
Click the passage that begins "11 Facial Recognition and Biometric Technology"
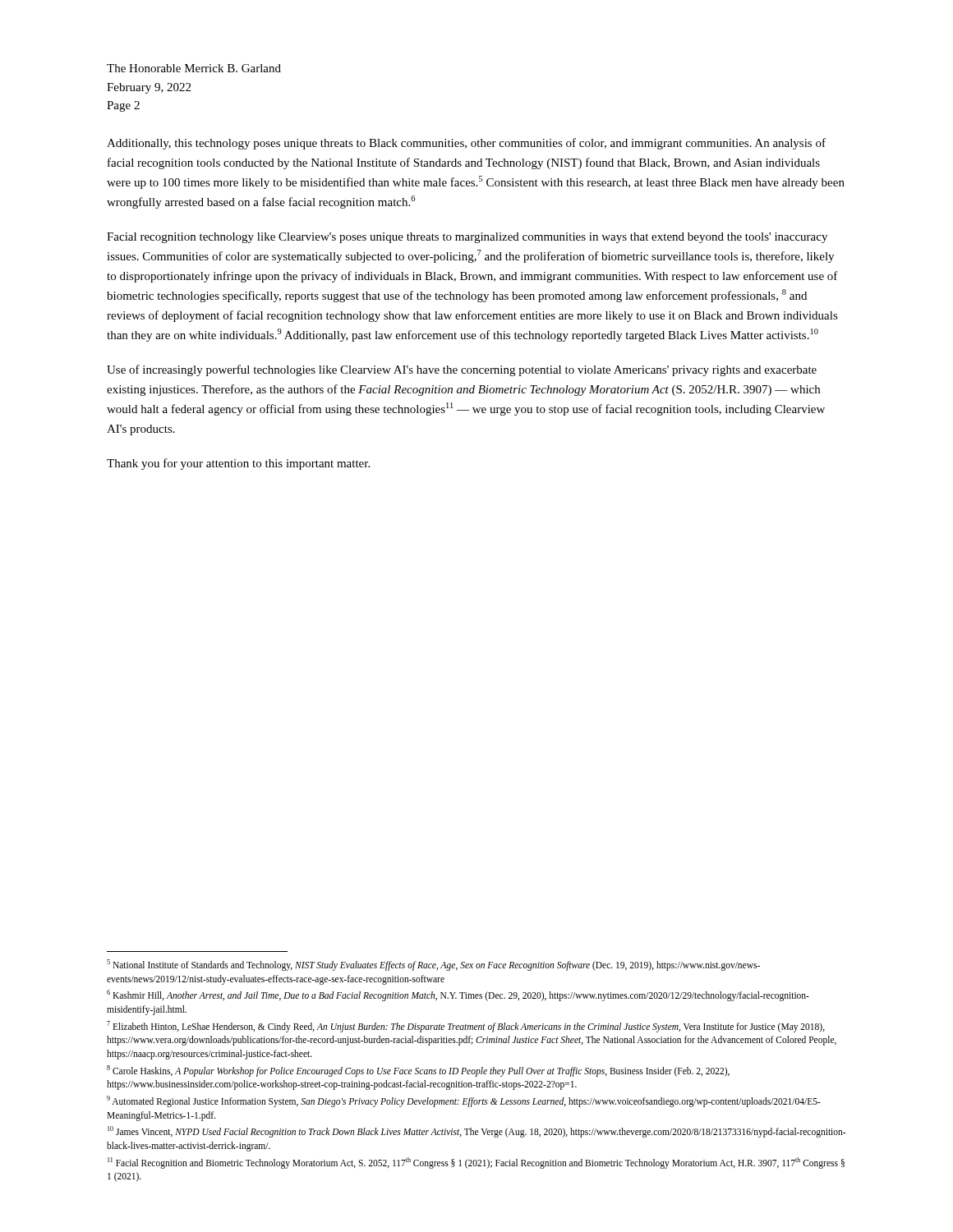tap(476, 1169)
